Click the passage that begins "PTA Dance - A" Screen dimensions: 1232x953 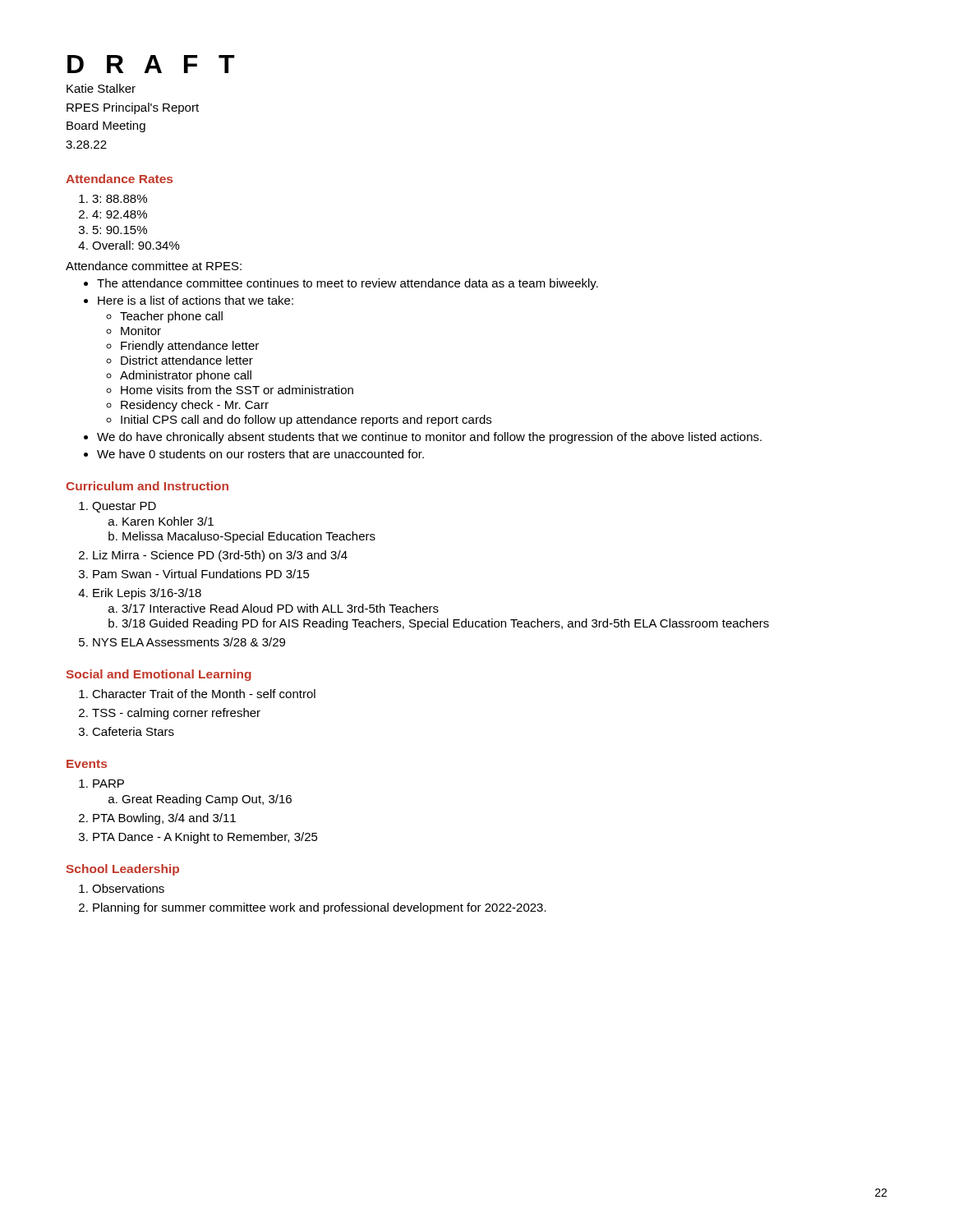pyautogui.click(x=198, y=838)
